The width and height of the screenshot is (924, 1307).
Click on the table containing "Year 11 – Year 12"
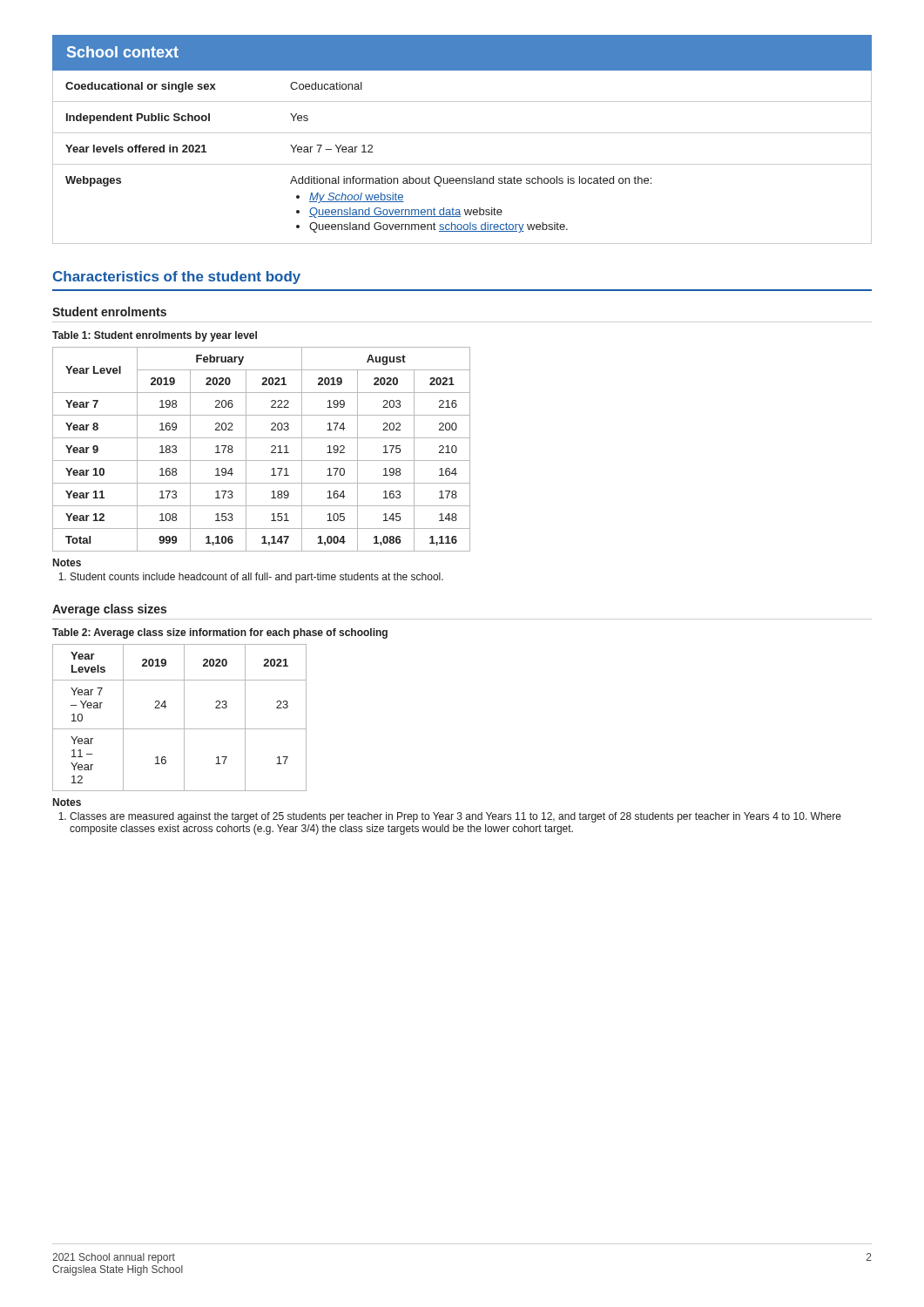pyautogui.click(x=462, y=718)
